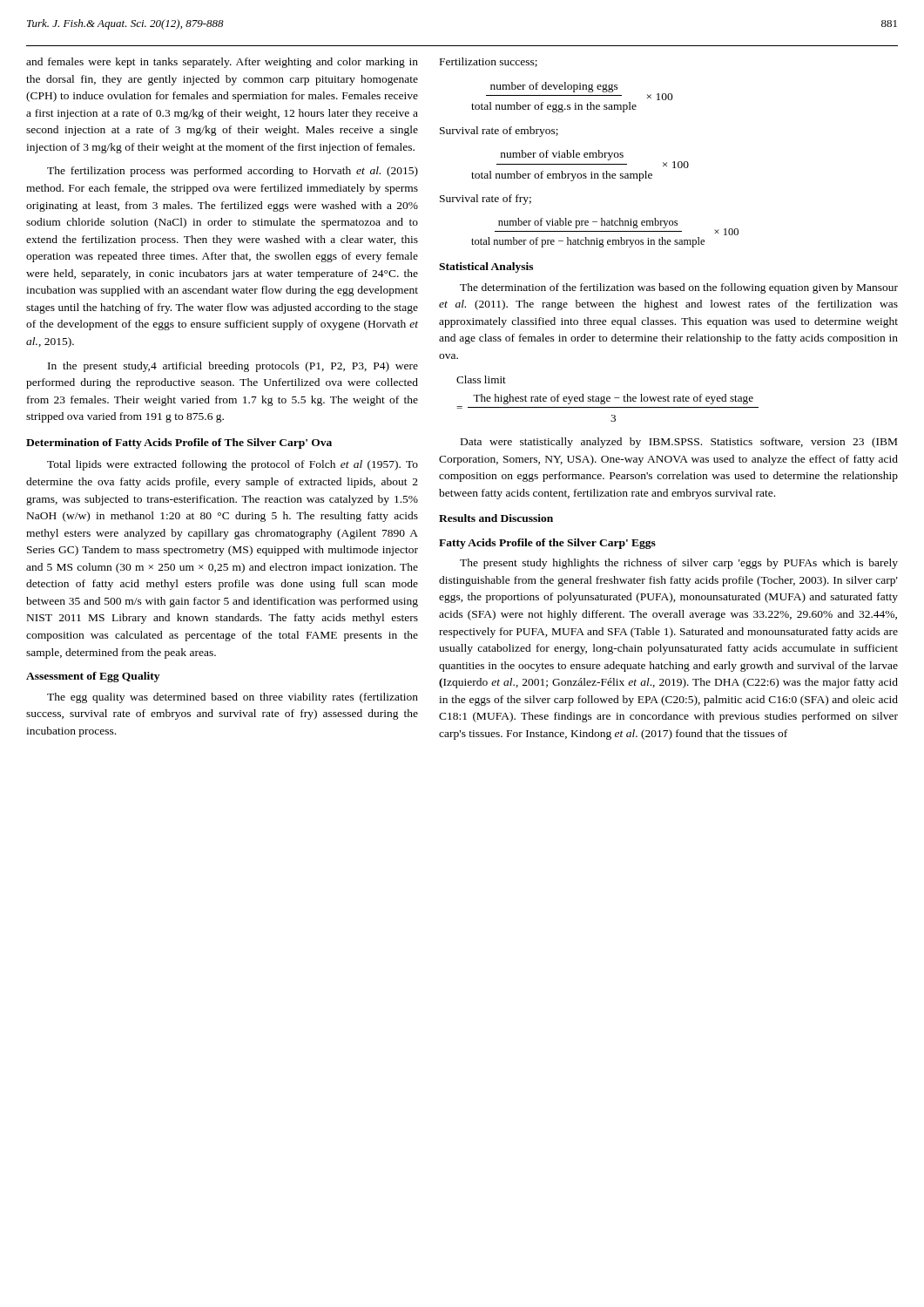The image size is (924, 1307).
Task: Find the region starting "Determination of Fatty Acids Profile of The Silver"
Action: [x=179, y=442]
